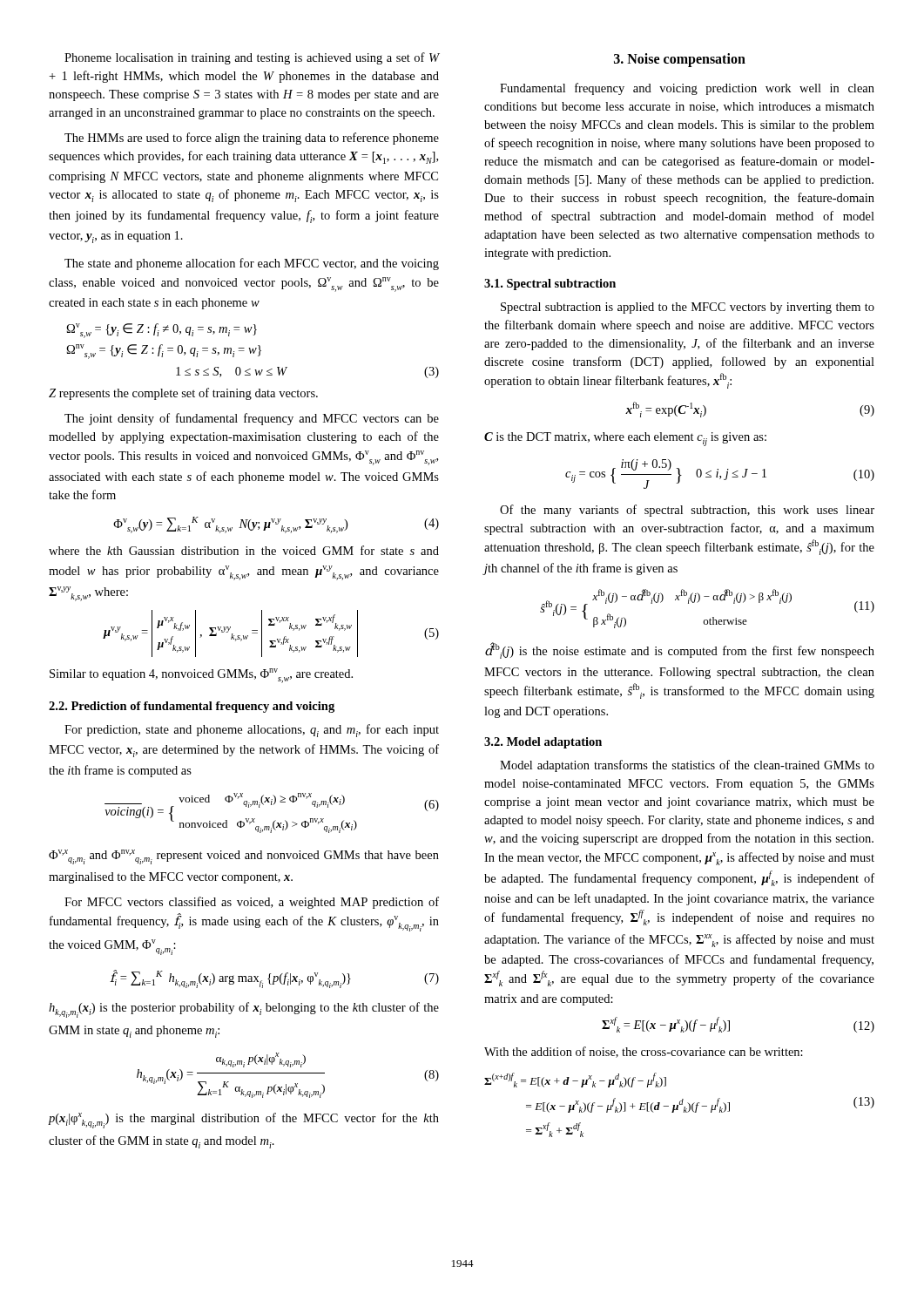Click on the section header containing "3. Noise compensation"
Viewport: 924px width, 1307px height.
pyautogui.click(x=679, y=59)
